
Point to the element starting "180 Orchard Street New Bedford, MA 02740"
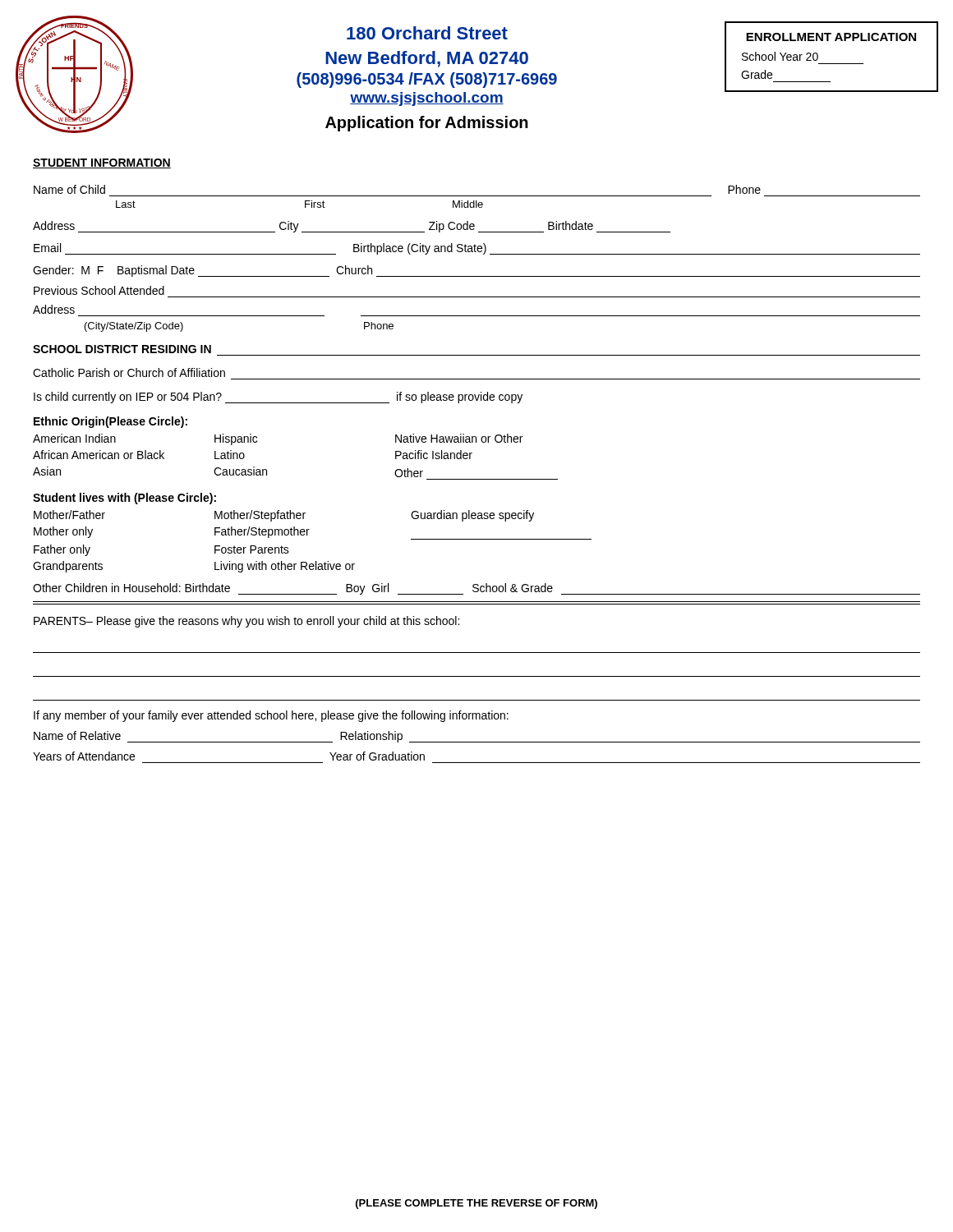[427, 77]
